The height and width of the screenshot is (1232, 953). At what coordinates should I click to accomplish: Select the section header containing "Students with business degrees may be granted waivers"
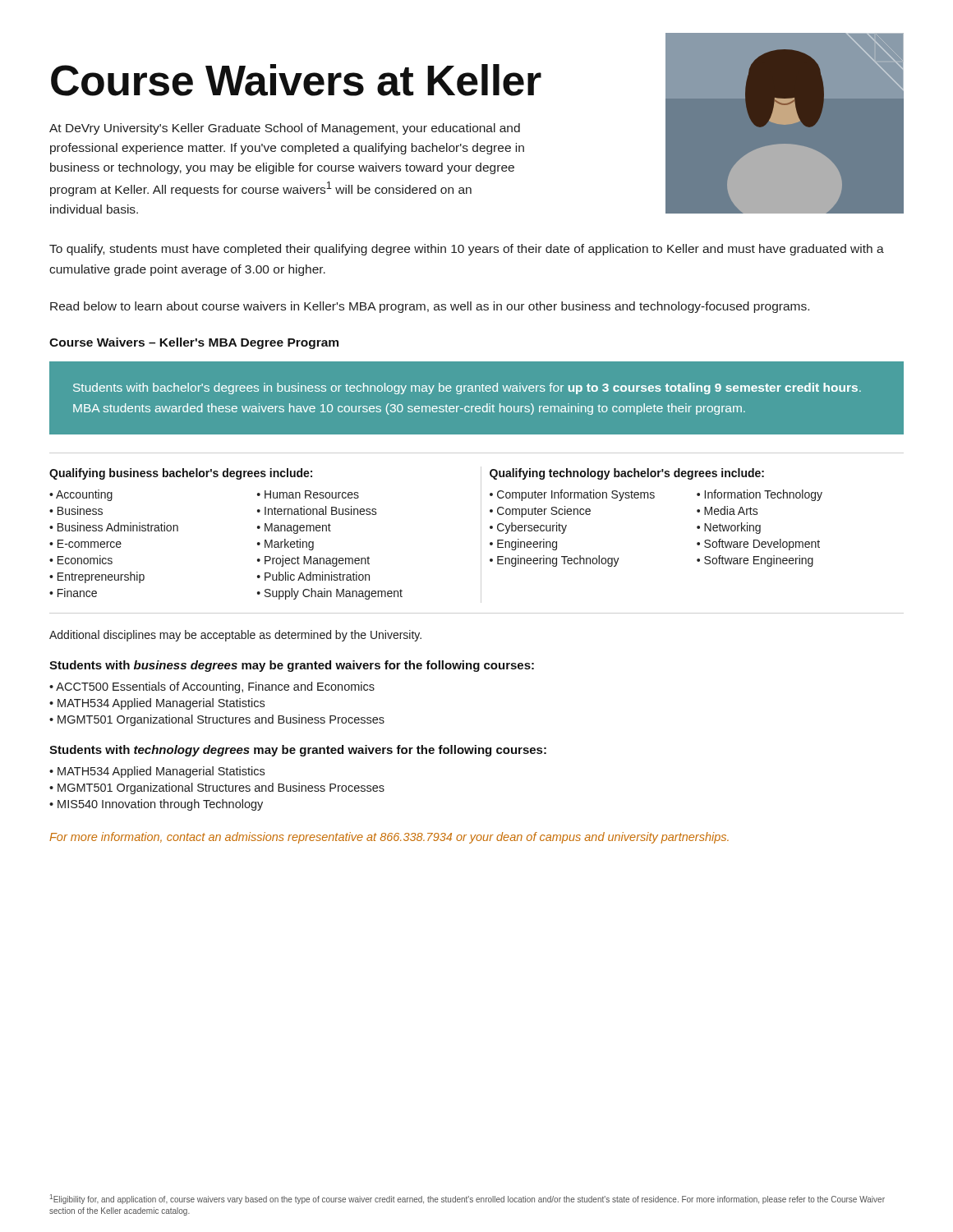coord(292,665)
